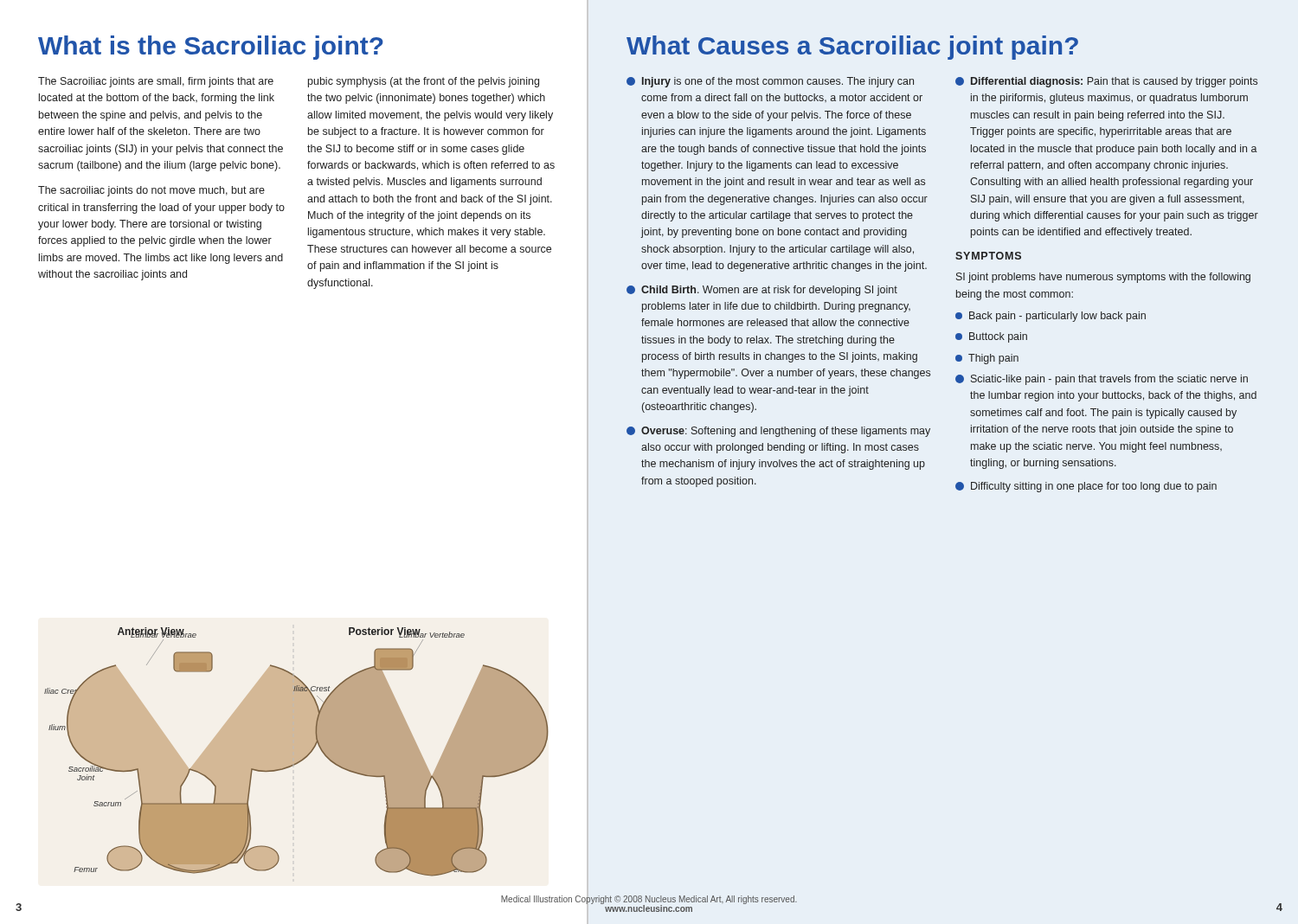This screenshot has height=924, width=1298.
Task: Find the list item that says "Back pain -"
Action: point(1051,316)
